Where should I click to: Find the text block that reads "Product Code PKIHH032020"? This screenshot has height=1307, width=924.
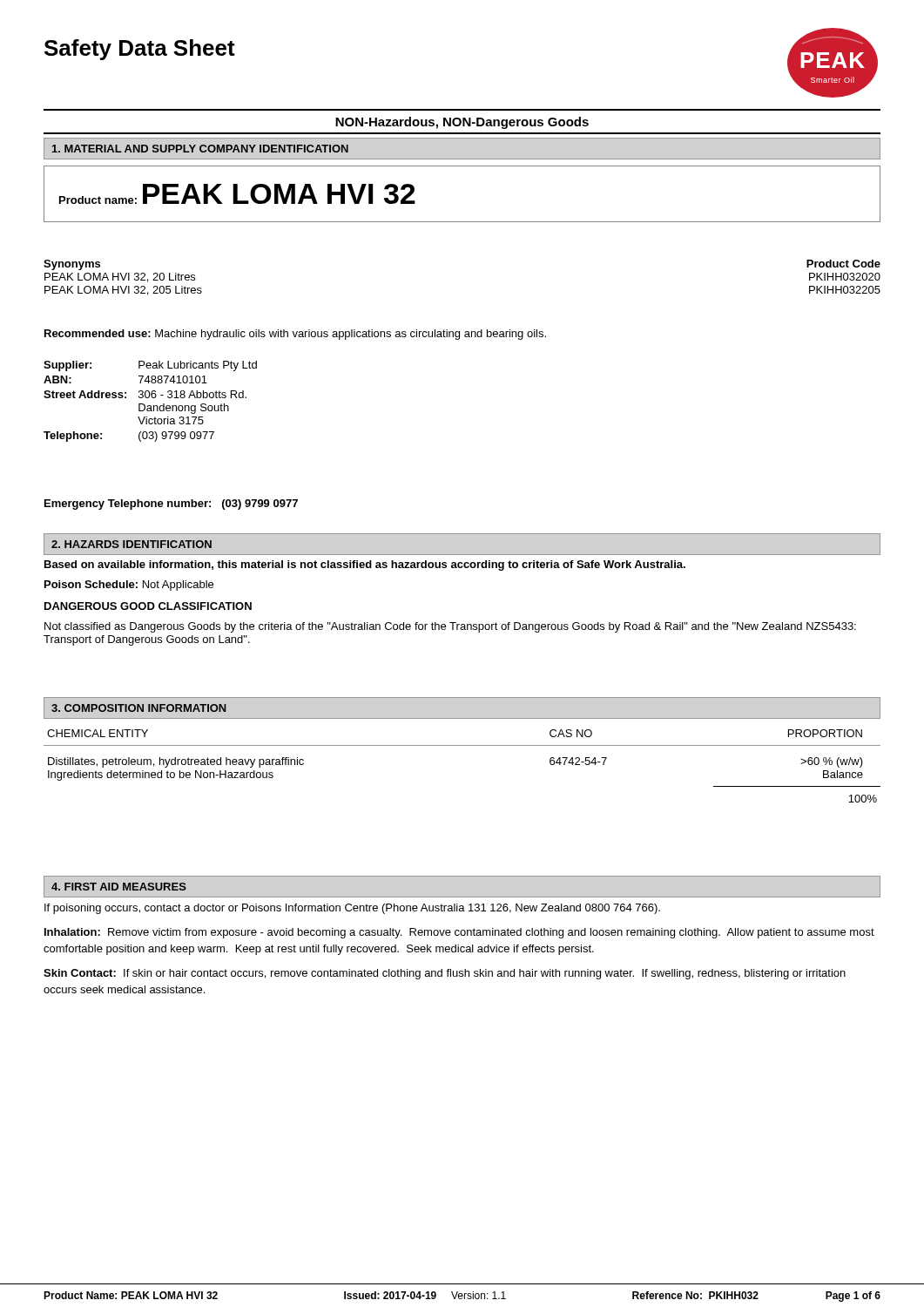click(x=843, y=277)
